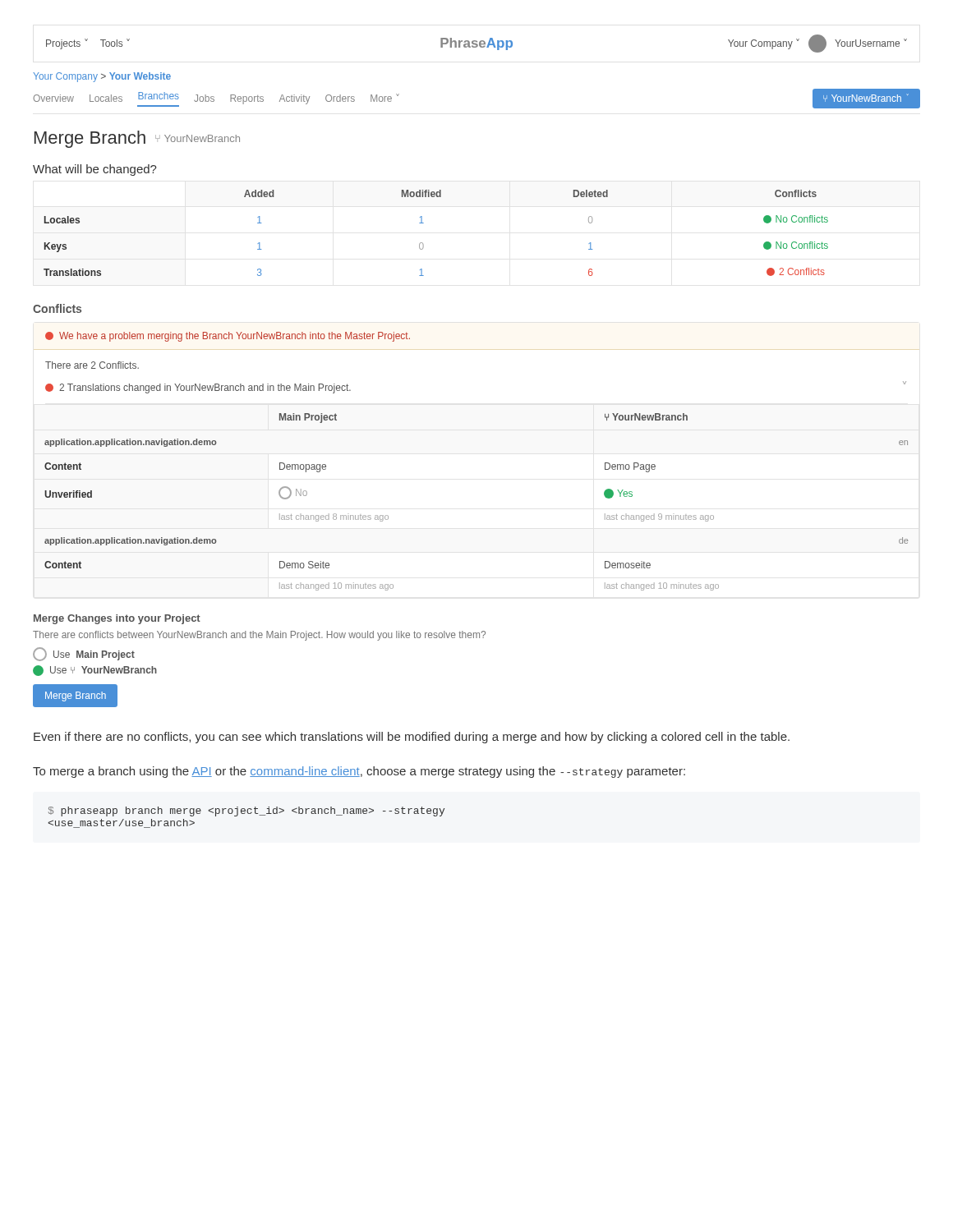Navigate to the block starting "Merge Changes into your Project"
Screen dimensions: 1232x953
pos(117,618)
